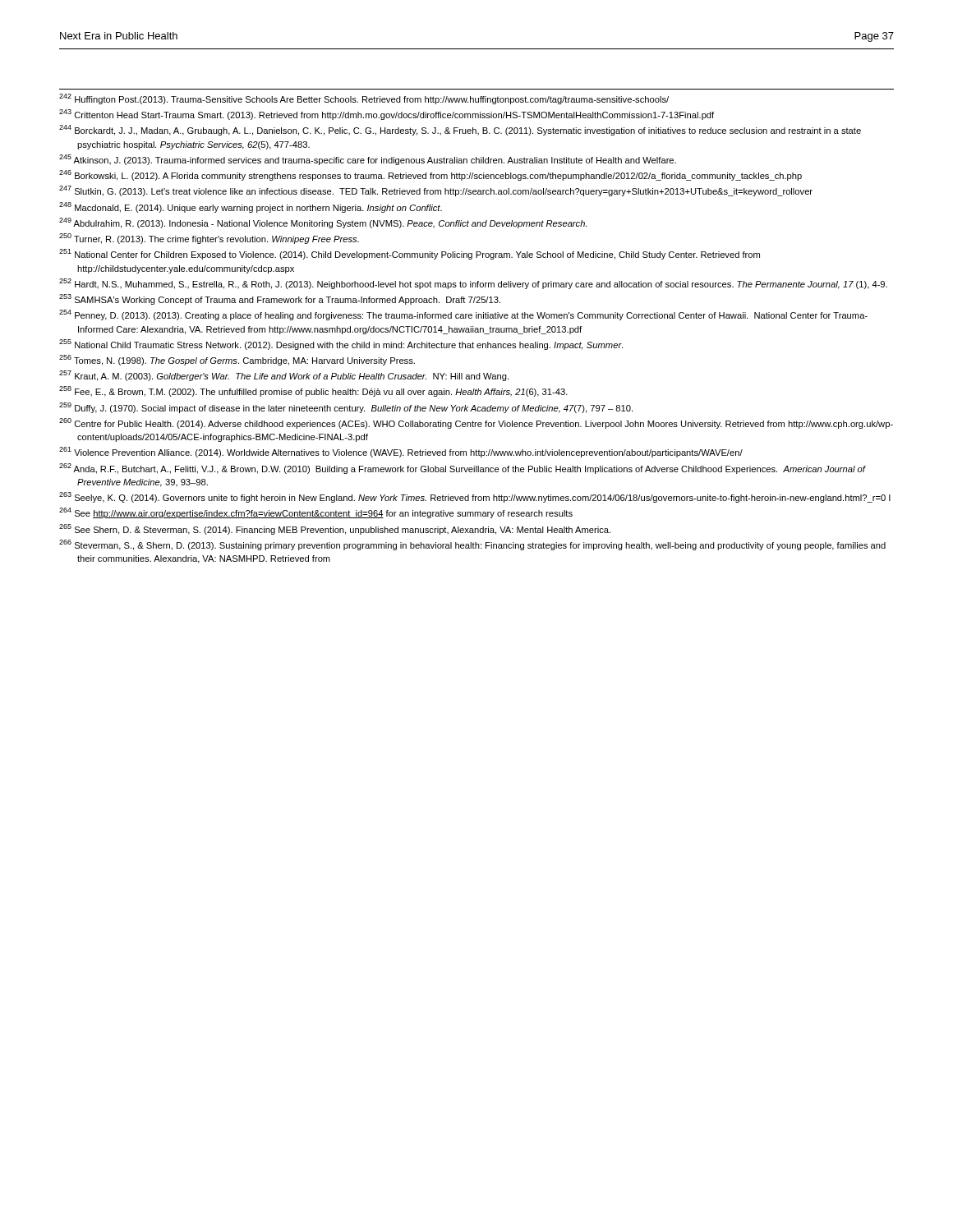Locate the footnote containing "245 Atkinson, J."
The width and height of the screenshot is (953, 1232).
point(368,159)
